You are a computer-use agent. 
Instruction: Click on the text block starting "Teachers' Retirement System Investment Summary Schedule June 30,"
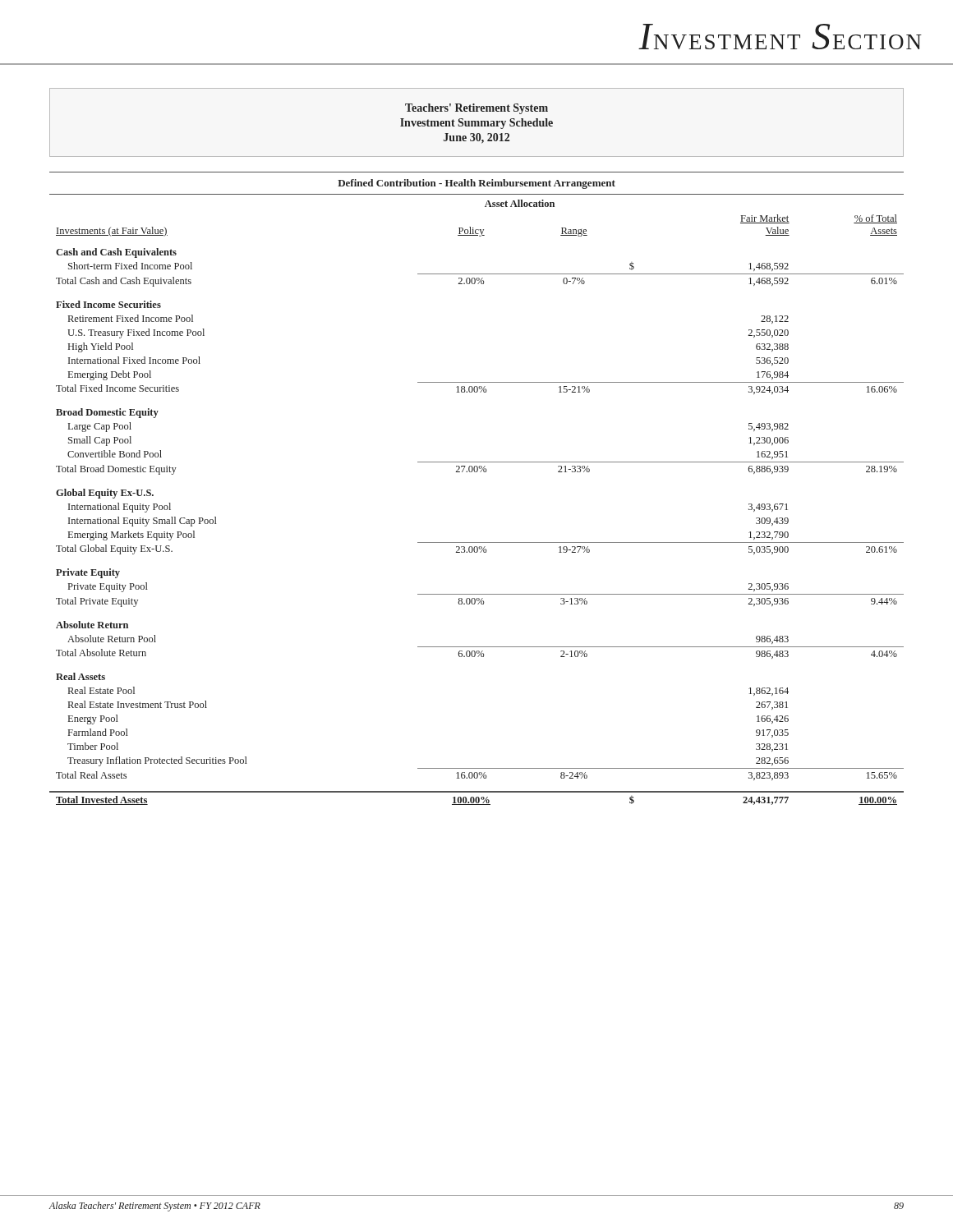click(x=476, y=123)
